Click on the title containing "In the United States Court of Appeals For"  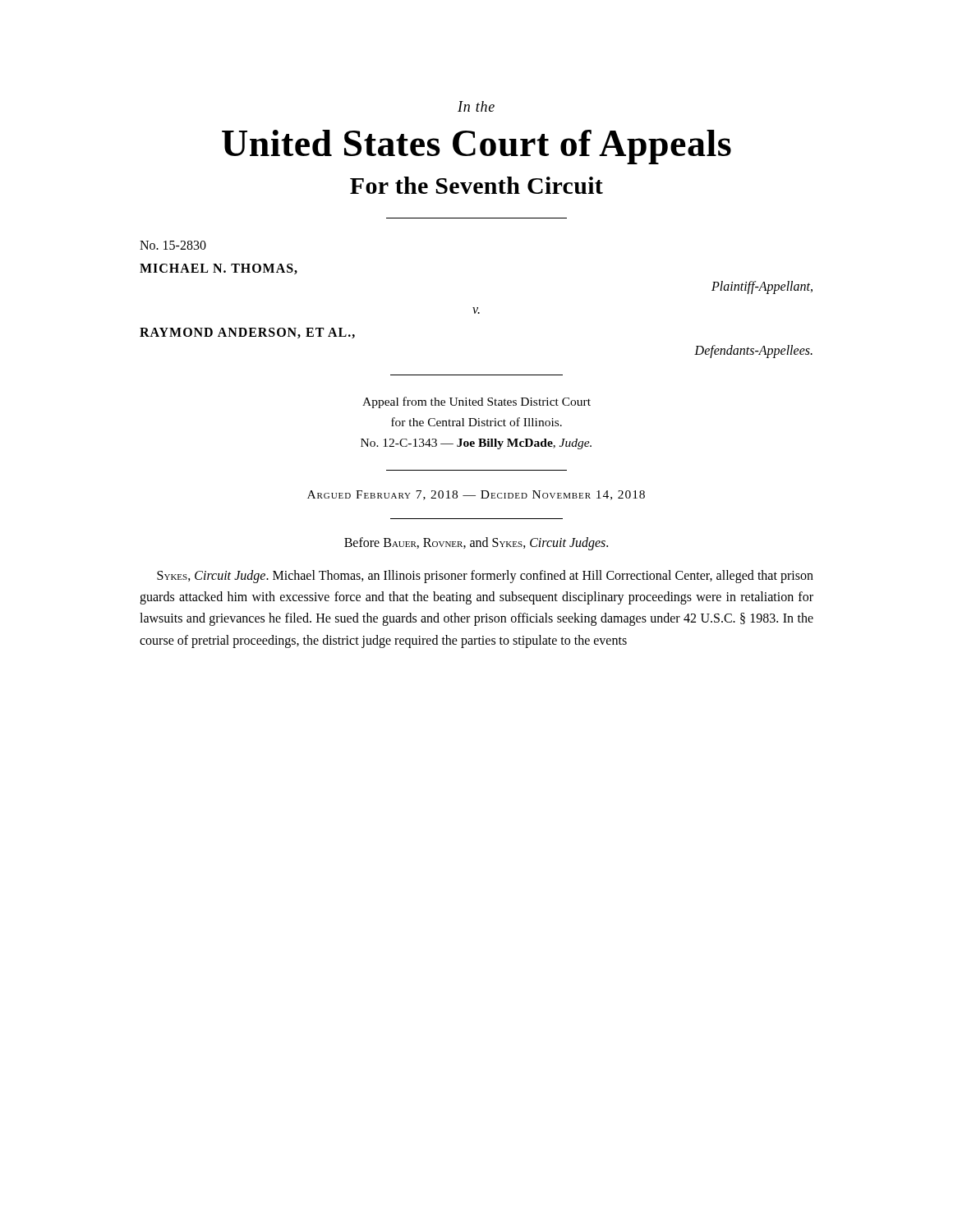(476, 150)
